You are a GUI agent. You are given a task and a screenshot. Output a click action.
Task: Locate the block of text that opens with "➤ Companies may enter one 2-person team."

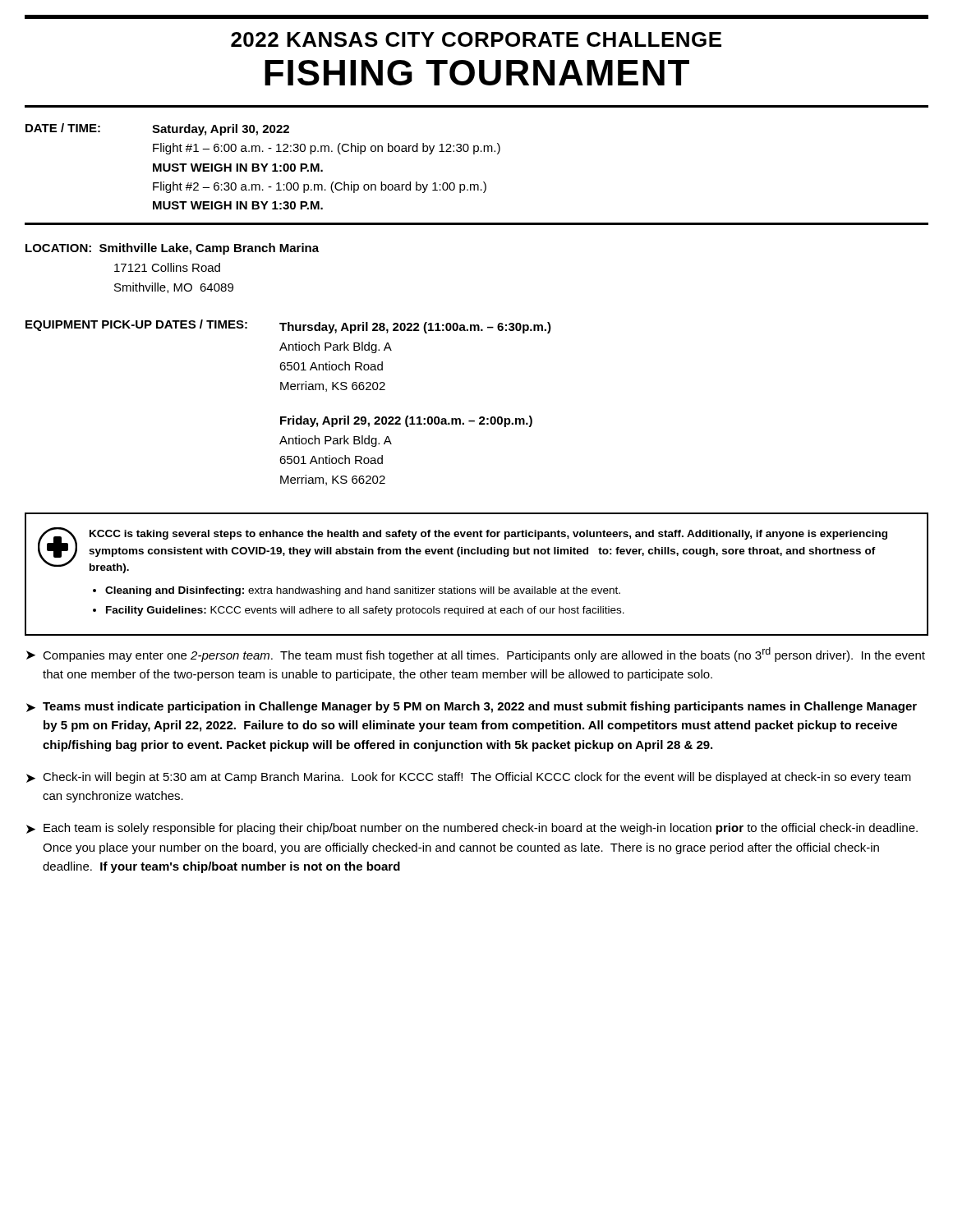[x=476, y=663]
